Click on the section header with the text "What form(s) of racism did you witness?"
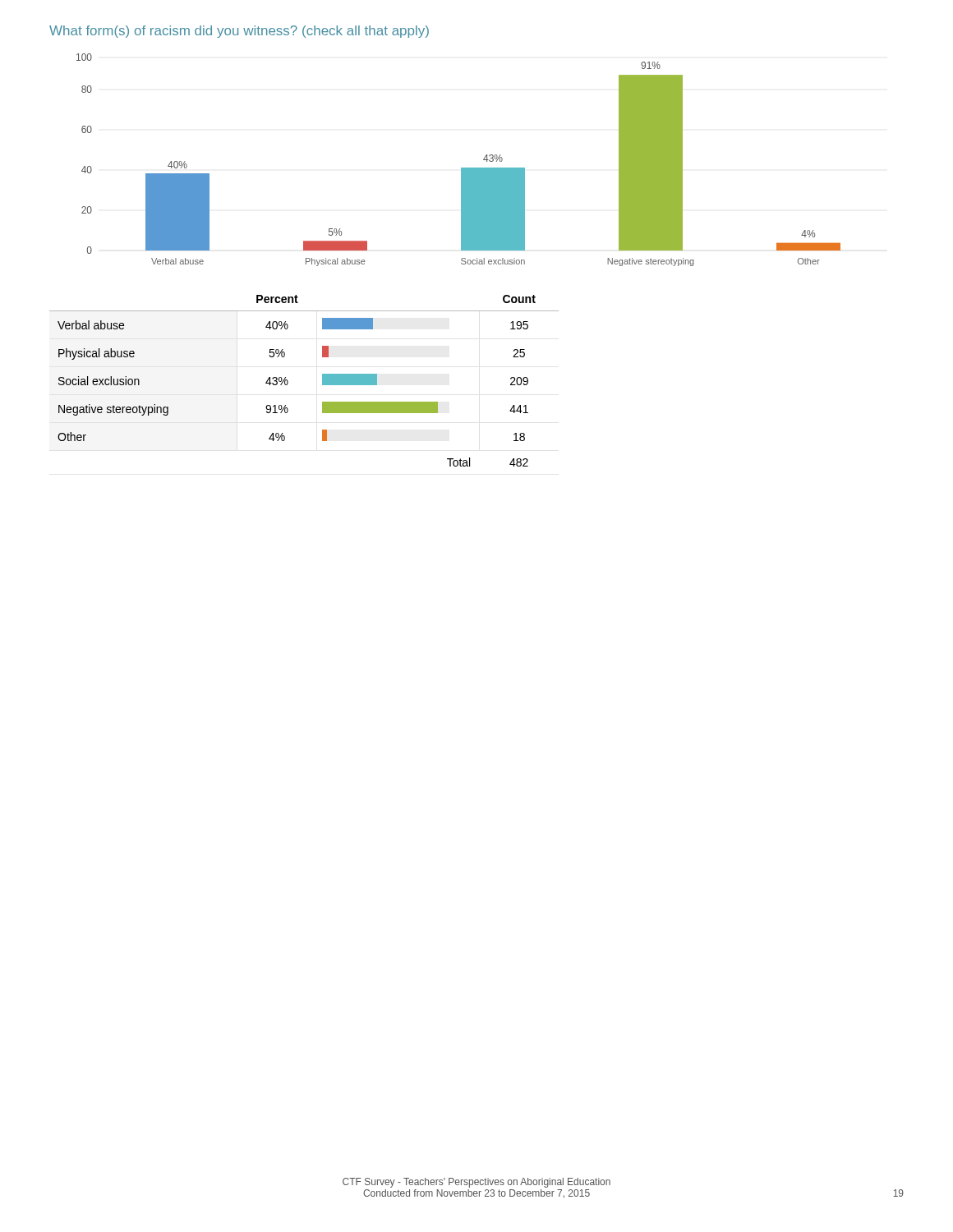953x1232 pixels. 239,31
